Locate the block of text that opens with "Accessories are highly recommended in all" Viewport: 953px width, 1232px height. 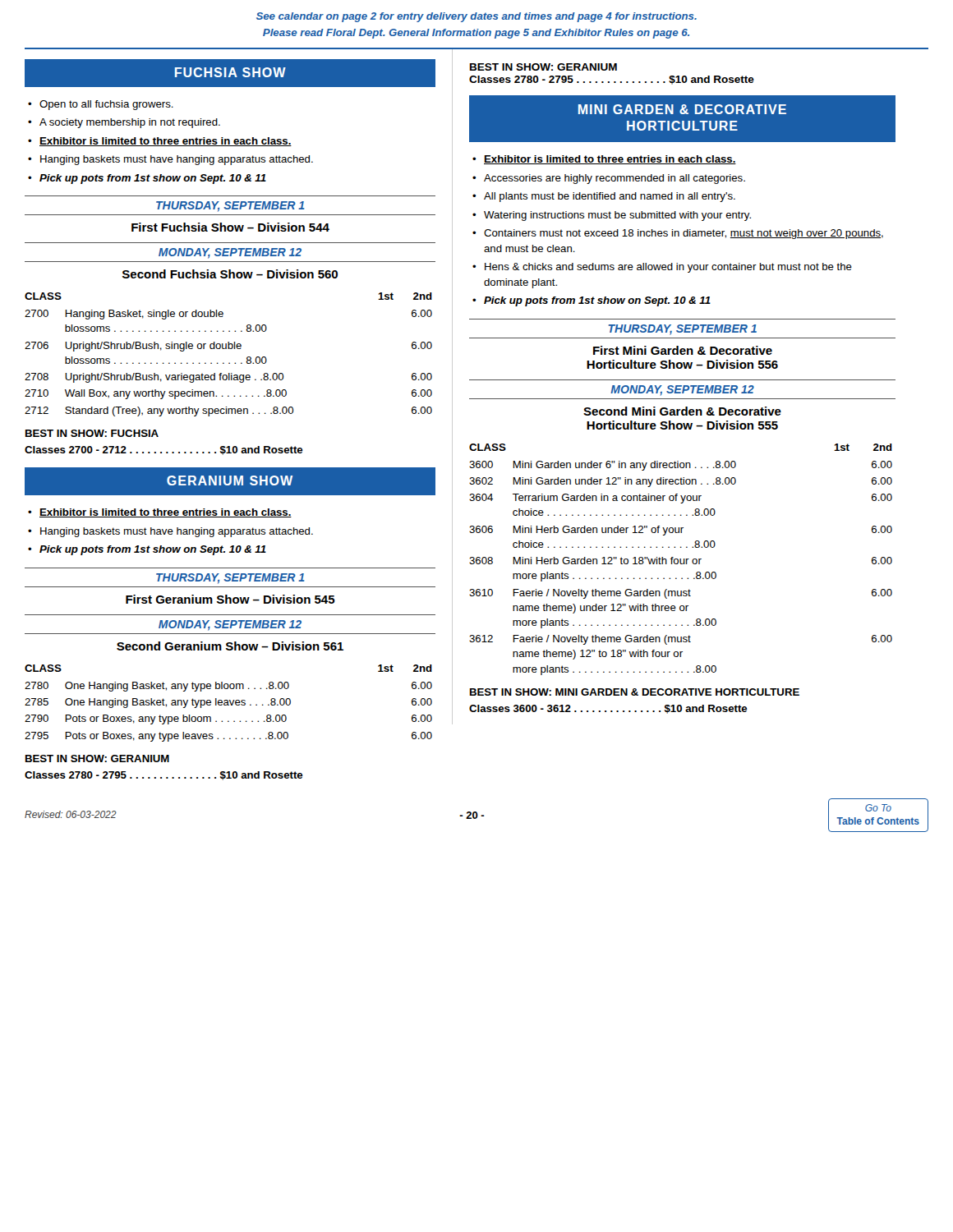[615, 178]
